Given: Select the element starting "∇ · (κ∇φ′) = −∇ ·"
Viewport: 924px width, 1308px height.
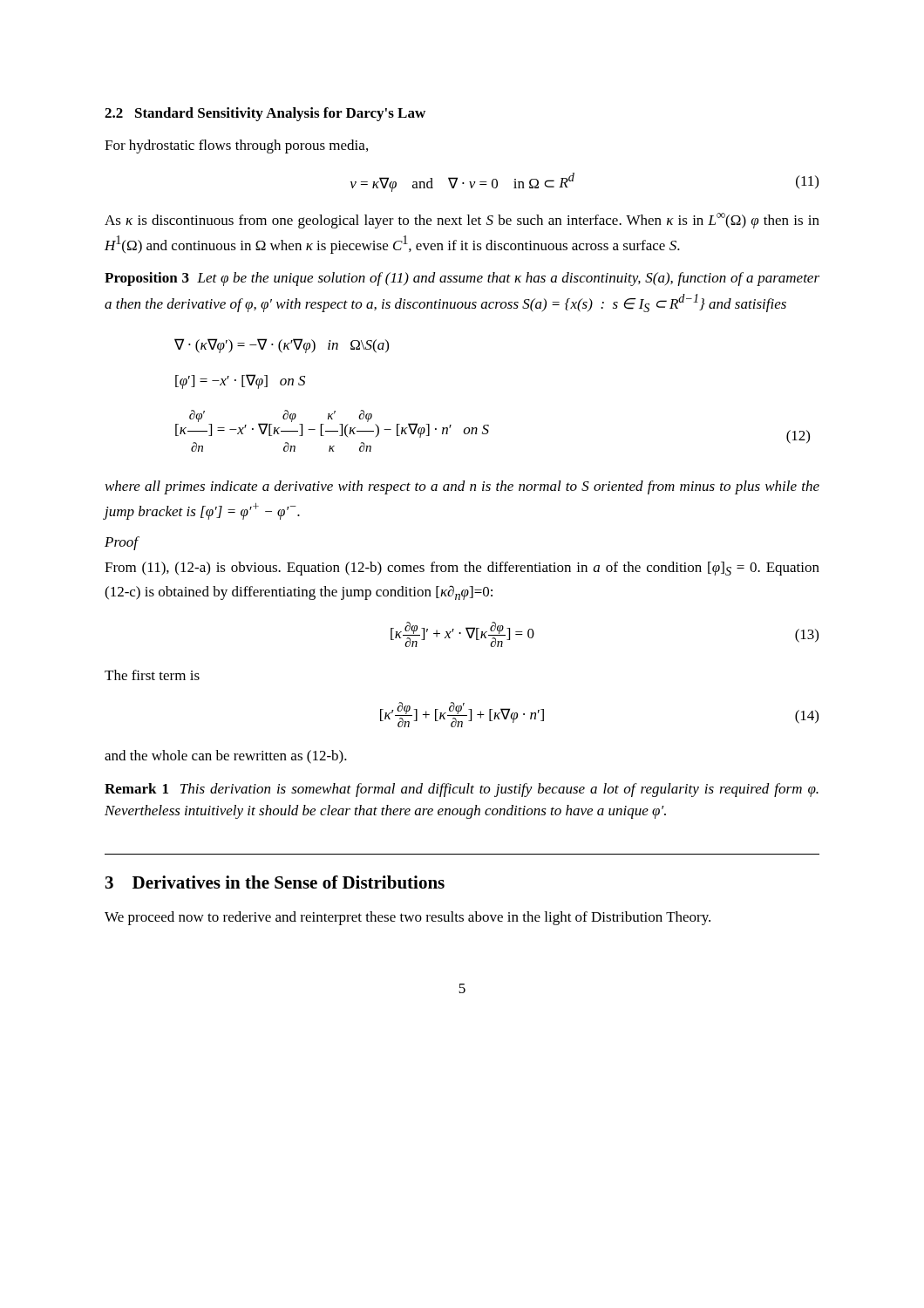Looking at the screenshot, I should 282,346.
